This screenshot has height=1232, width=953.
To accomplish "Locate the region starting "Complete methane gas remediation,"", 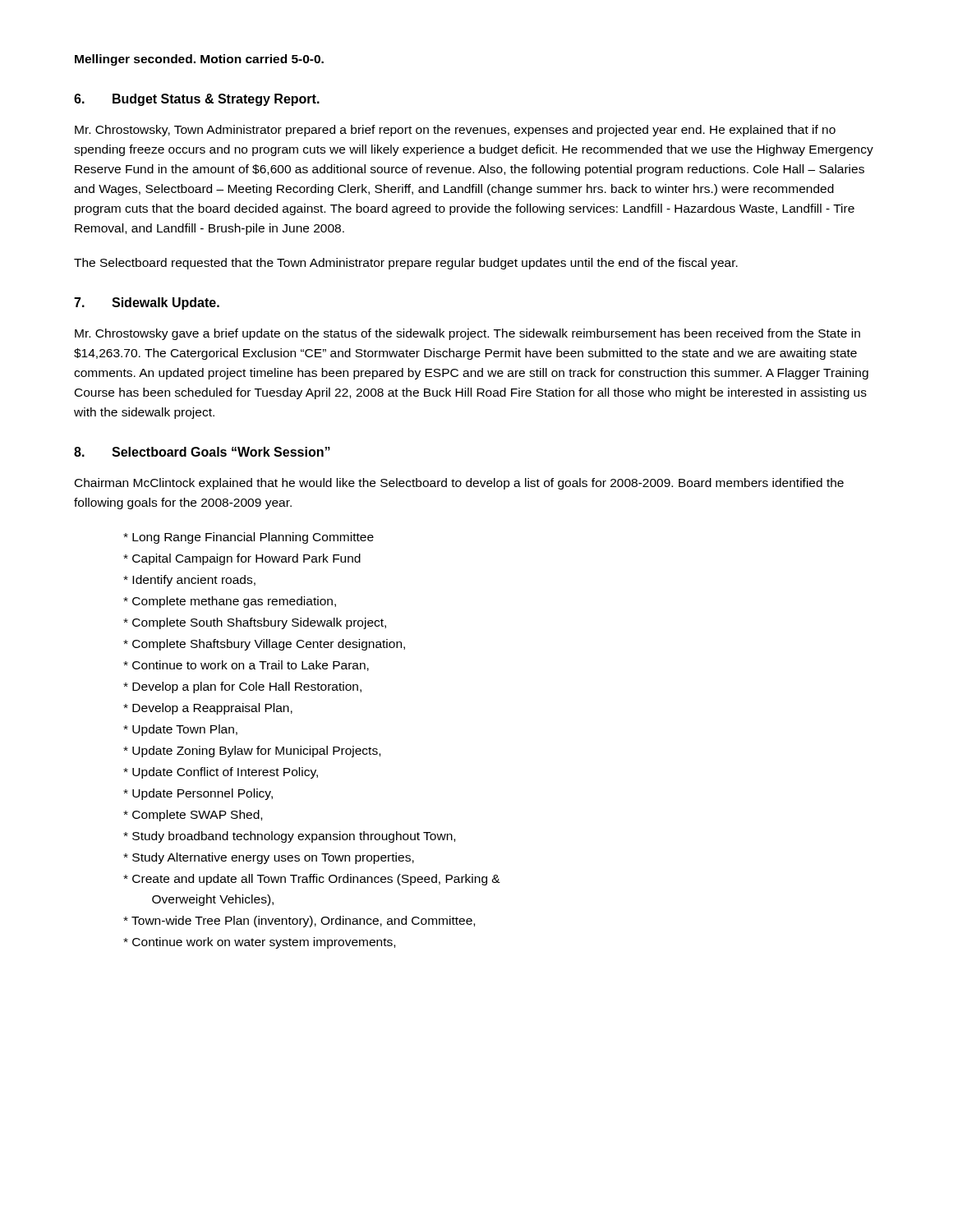I will (x=230, y=601).
